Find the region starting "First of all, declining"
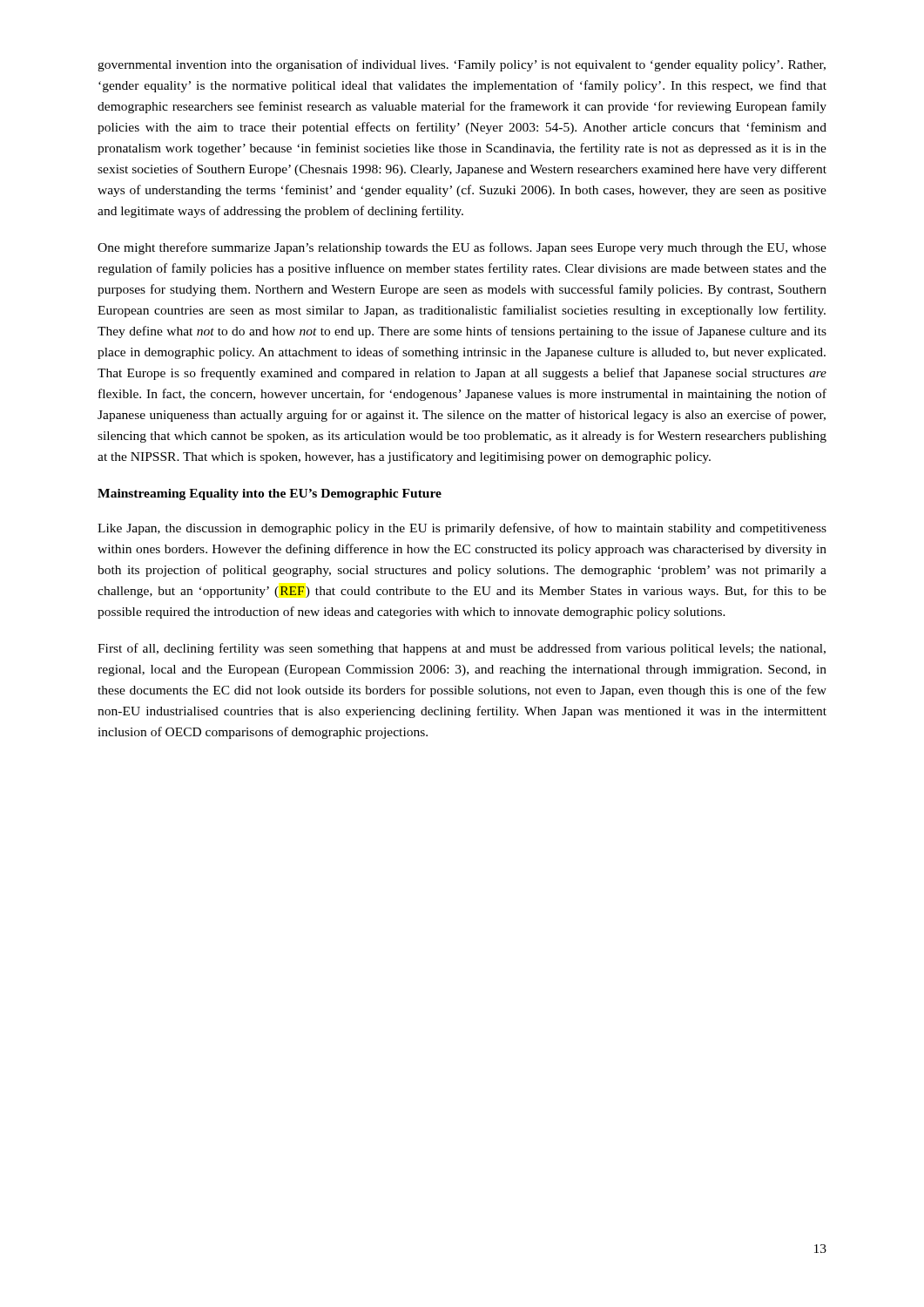The image size is (924, 1307). point(462,690)
